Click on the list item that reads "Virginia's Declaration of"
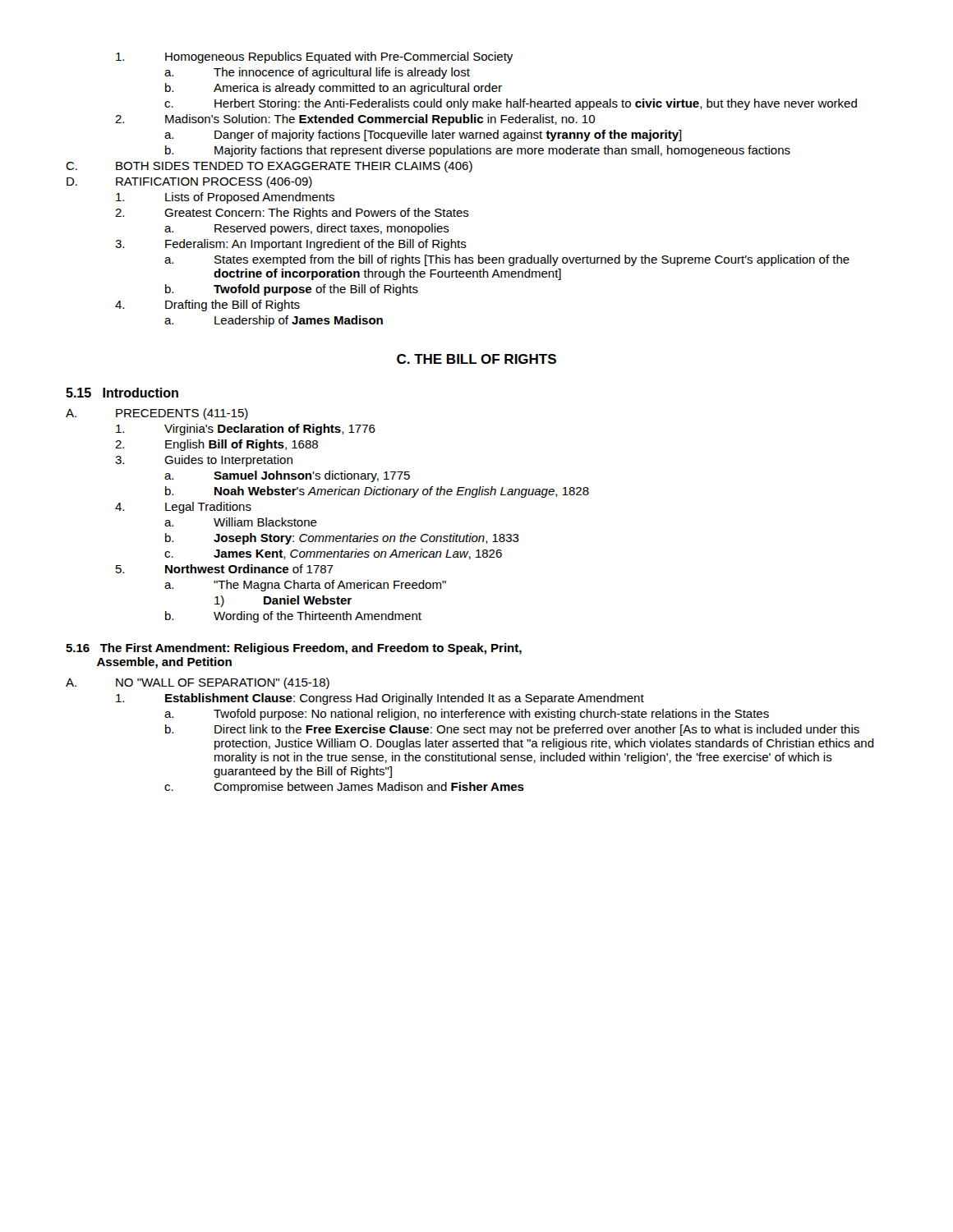 (x=246, y=430)
